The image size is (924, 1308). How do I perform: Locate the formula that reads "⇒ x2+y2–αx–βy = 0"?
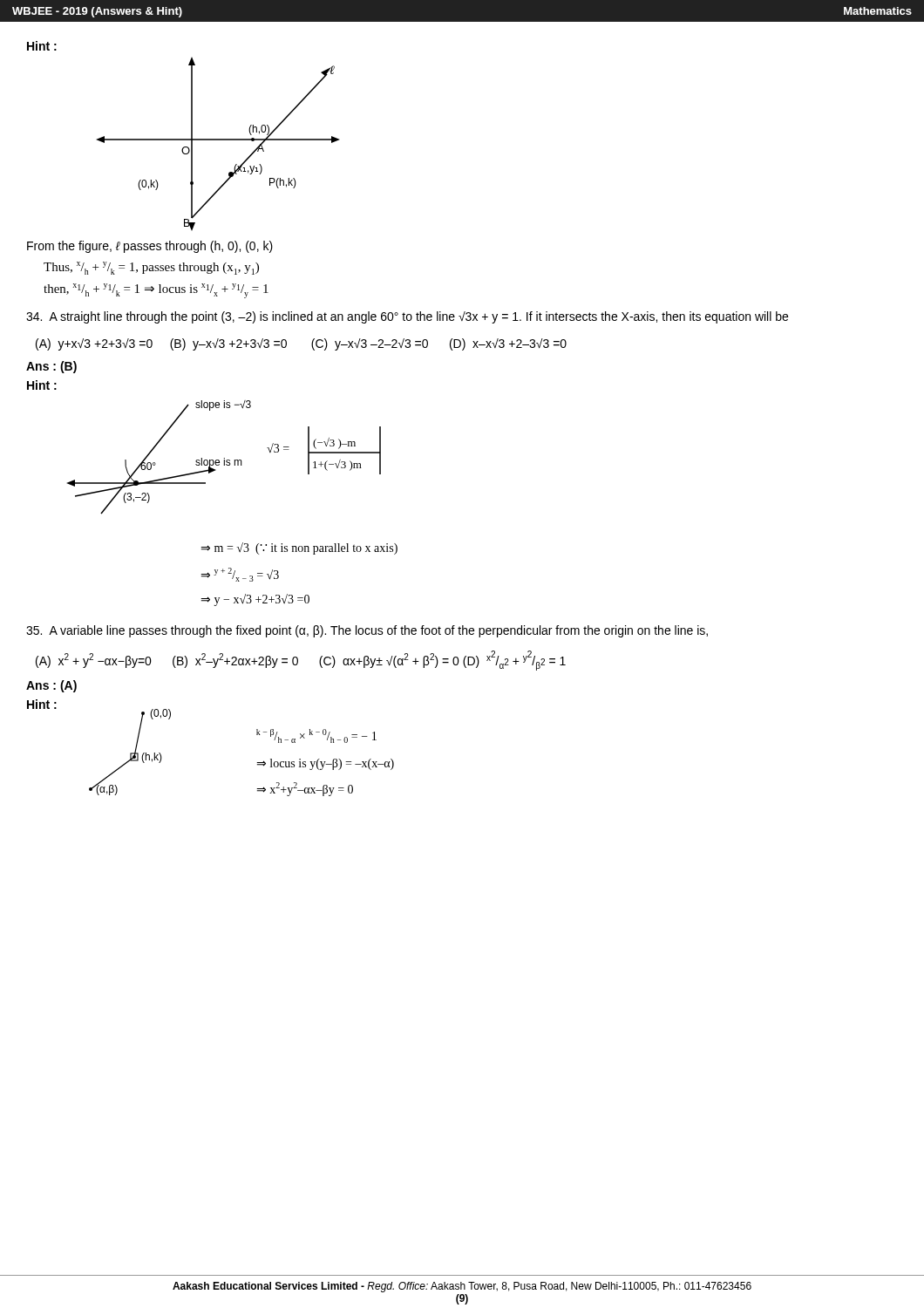pyautogui.click(x=305, y=788)
